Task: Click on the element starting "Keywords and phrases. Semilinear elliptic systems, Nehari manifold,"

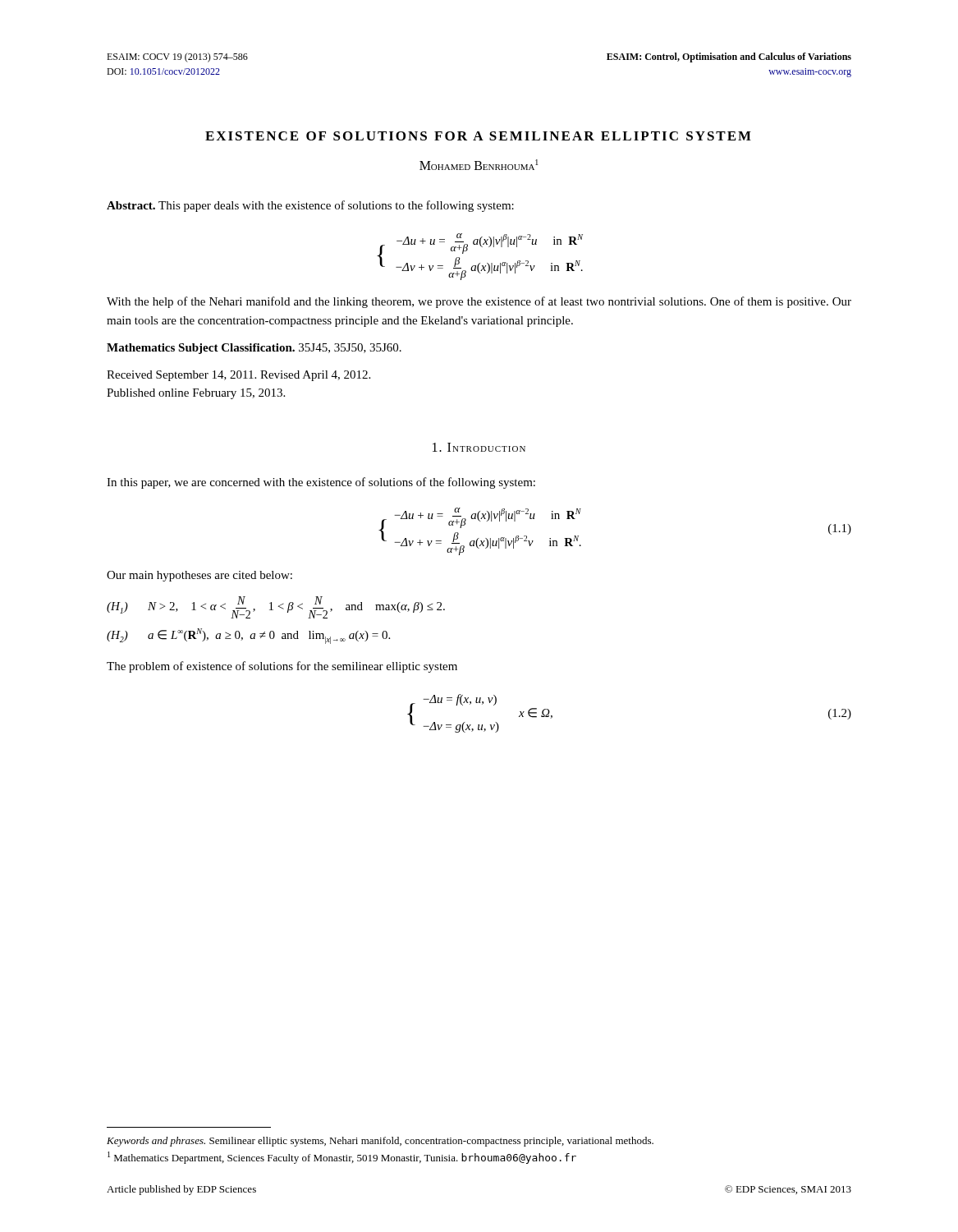Action: click(380, 1149)
